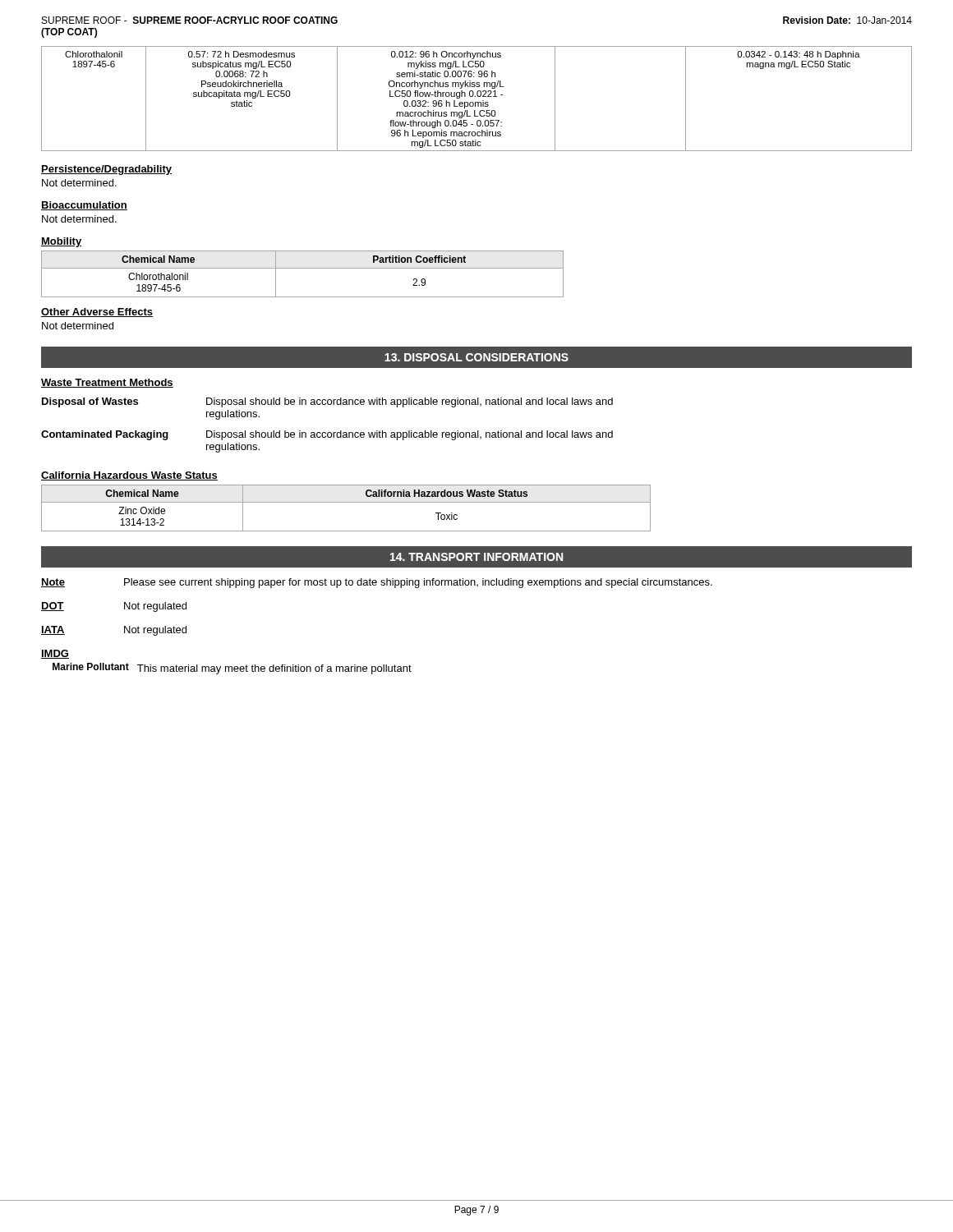Locate the text block with the text "Contaminated Packaging Disposal should"
This screenshot has width=953, height=1232.
476,440
